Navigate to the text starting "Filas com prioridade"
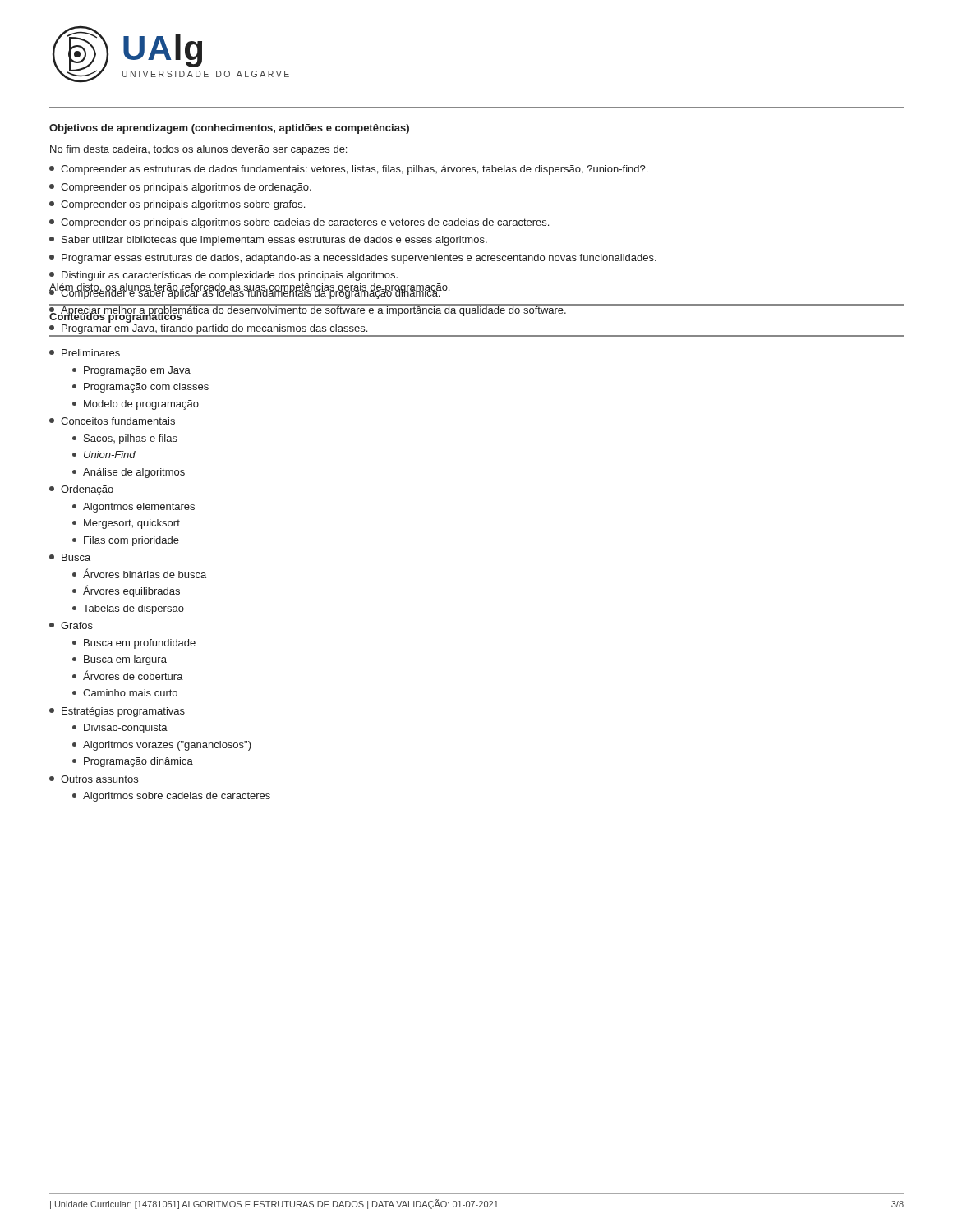This screenshot has width=953, height=1232. tap(126, 540)
